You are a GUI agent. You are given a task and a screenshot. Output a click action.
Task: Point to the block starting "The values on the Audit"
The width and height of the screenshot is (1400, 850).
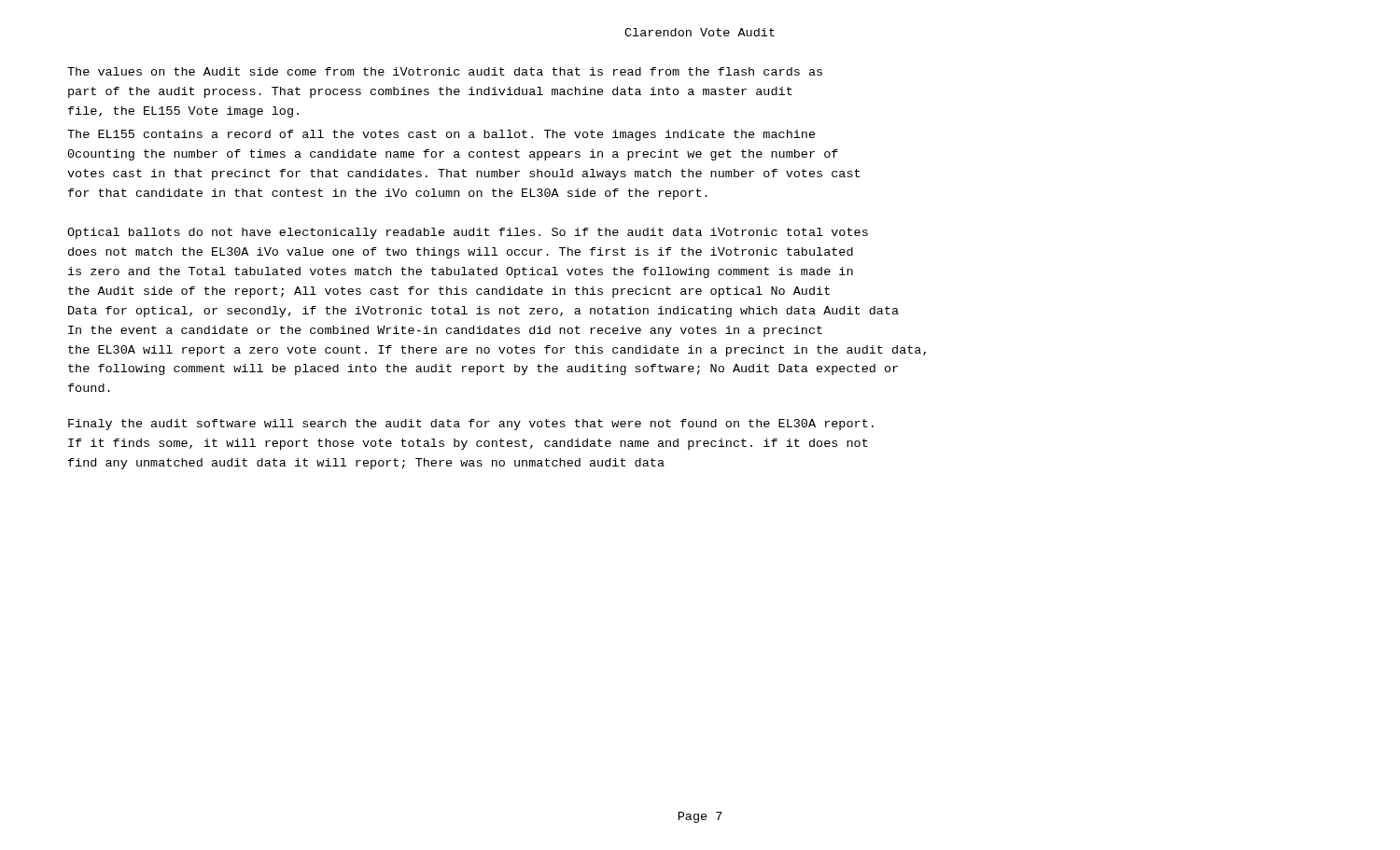point(445,92)
